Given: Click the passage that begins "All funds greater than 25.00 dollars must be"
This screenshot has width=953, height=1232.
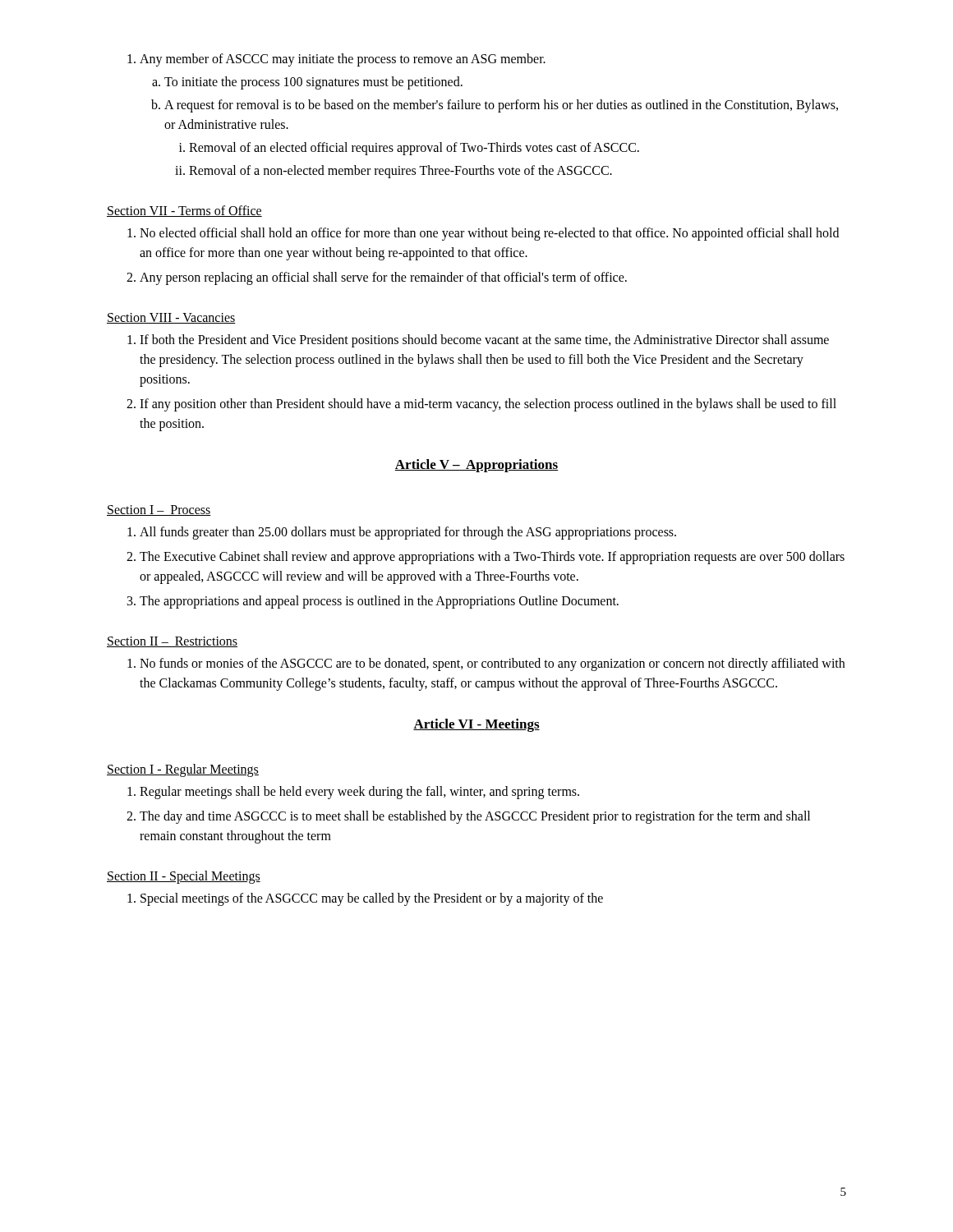Looking at the screenshot, I should click(x=476, y=567).
